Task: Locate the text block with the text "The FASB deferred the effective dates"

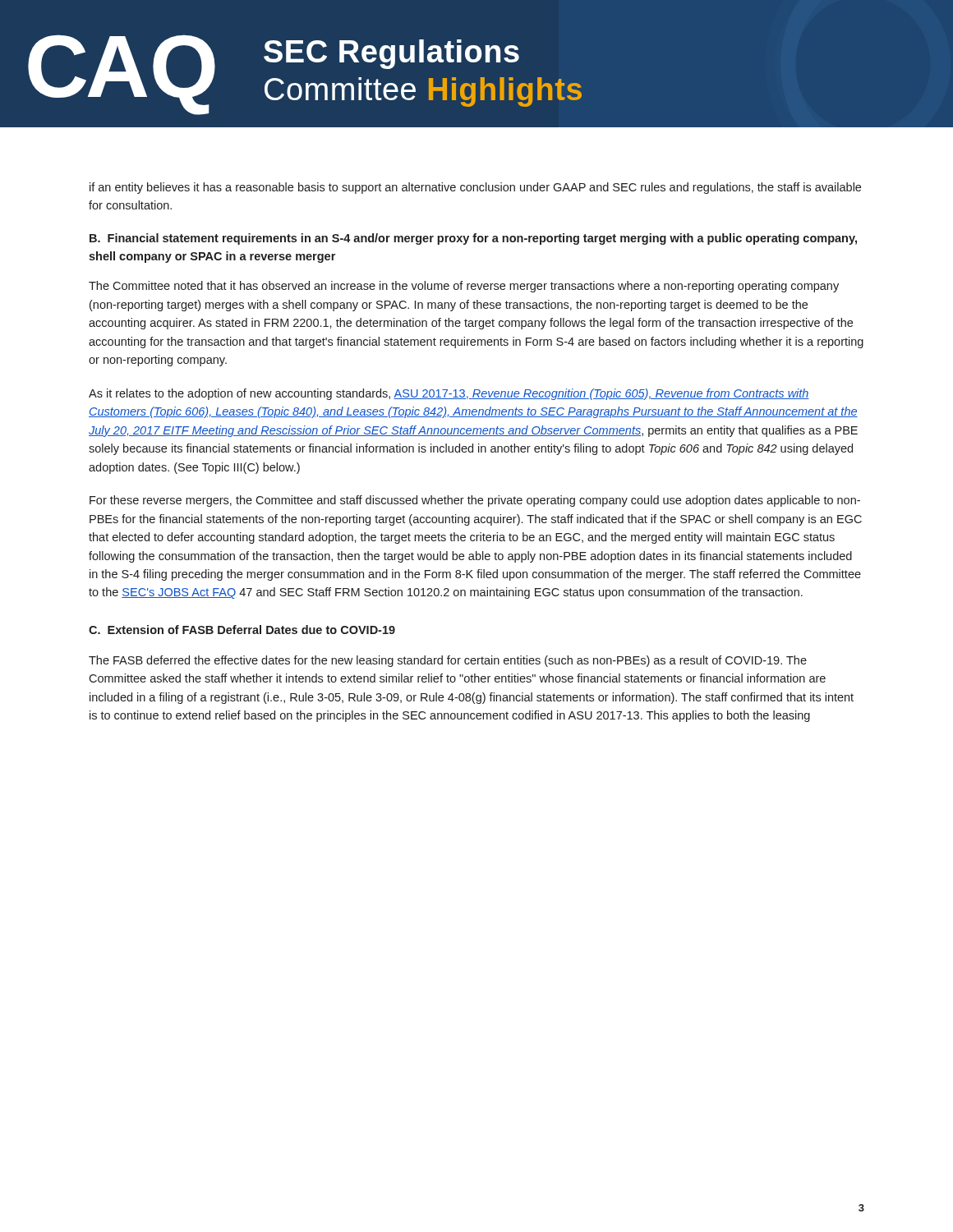Action: tap(471, 688)
